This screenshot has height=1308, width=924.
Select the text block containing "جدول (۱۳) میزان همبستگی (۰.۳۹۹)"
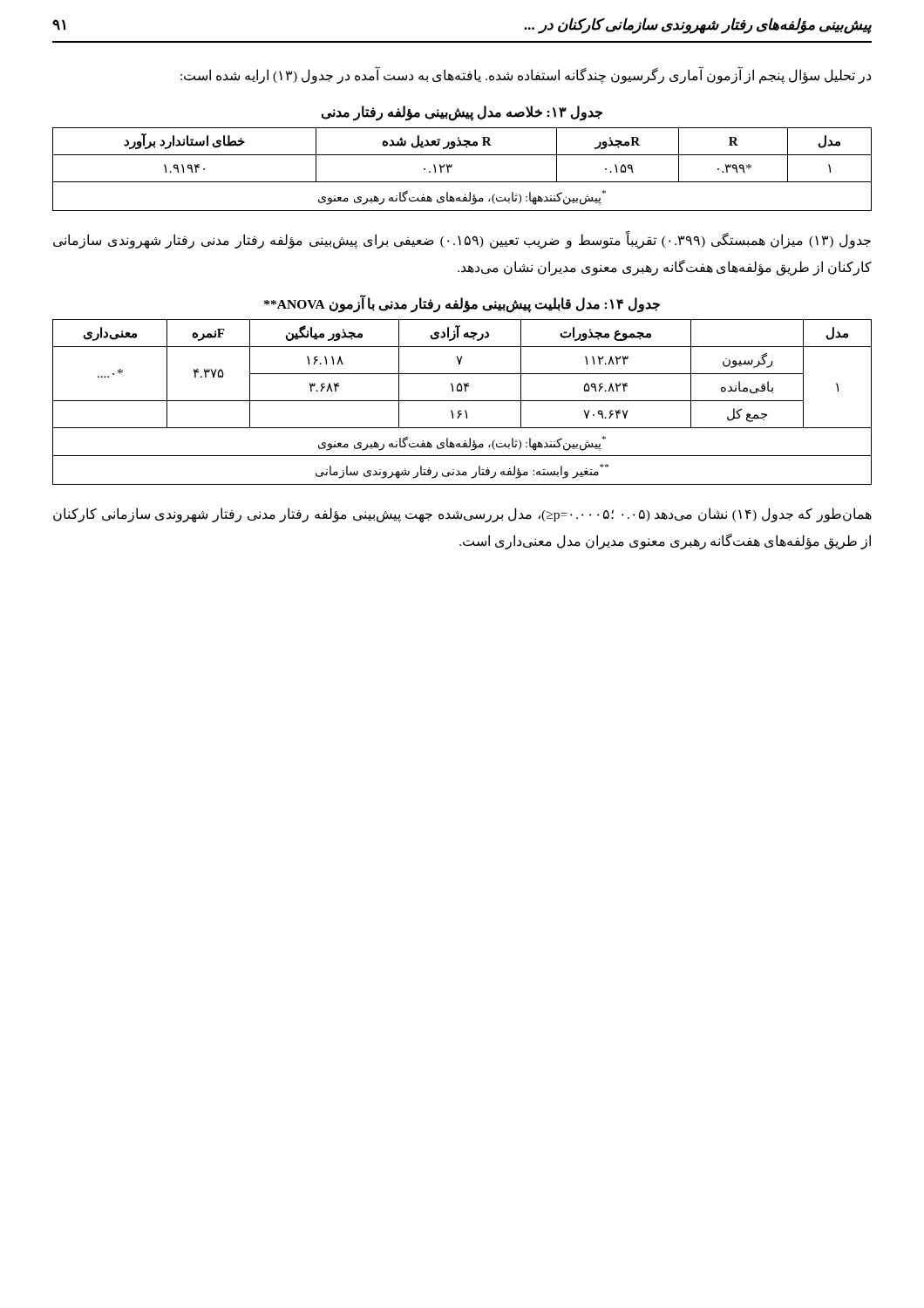point(462,253)
